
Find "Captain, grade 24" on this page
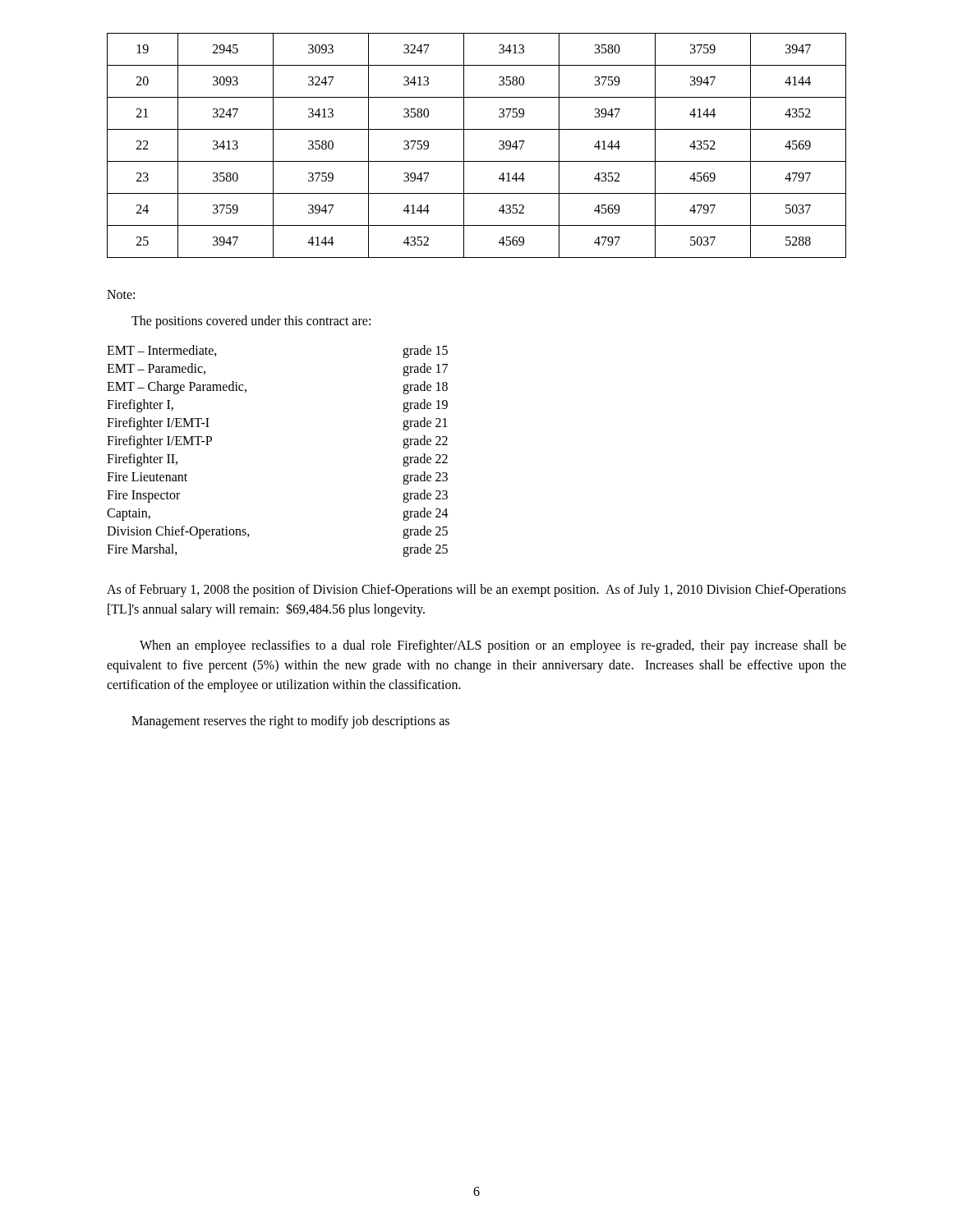(129, 514)
